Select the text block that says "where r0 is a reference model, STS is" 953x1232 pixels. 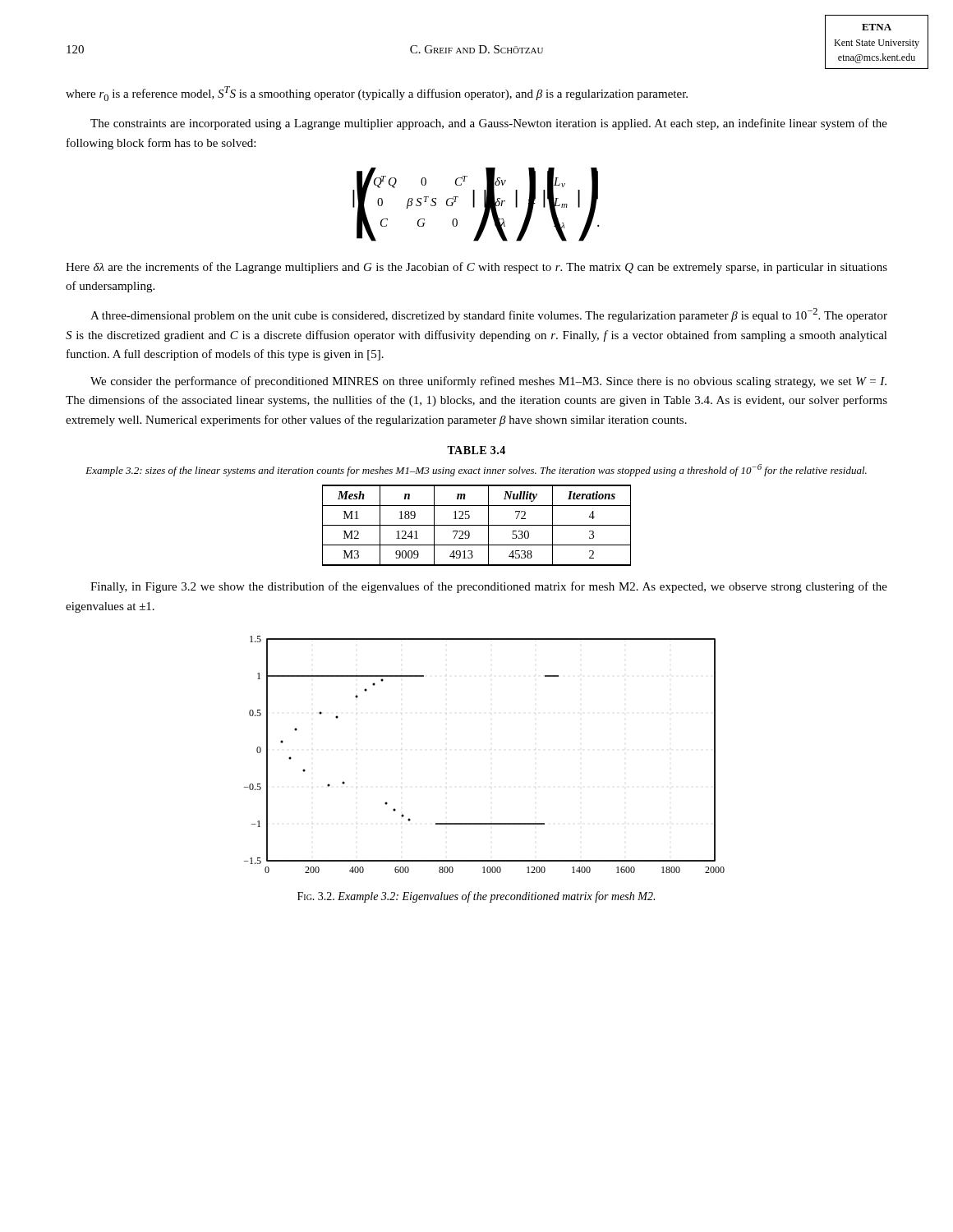tap(377, 94)
